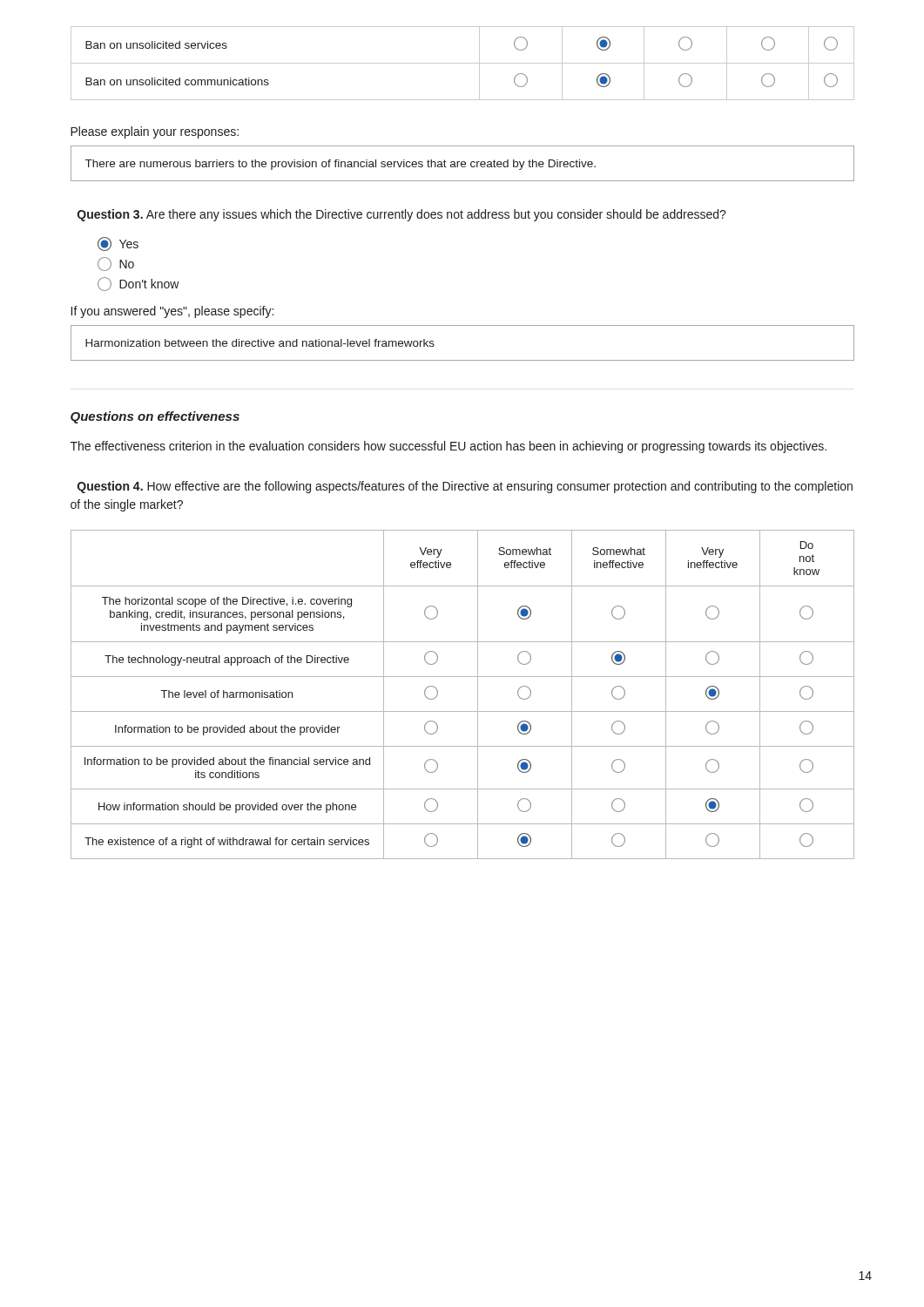Locate the text block that reads "Question 3. Are there any"
Screen dimensions: 1307x924
[x=398, y=214]
